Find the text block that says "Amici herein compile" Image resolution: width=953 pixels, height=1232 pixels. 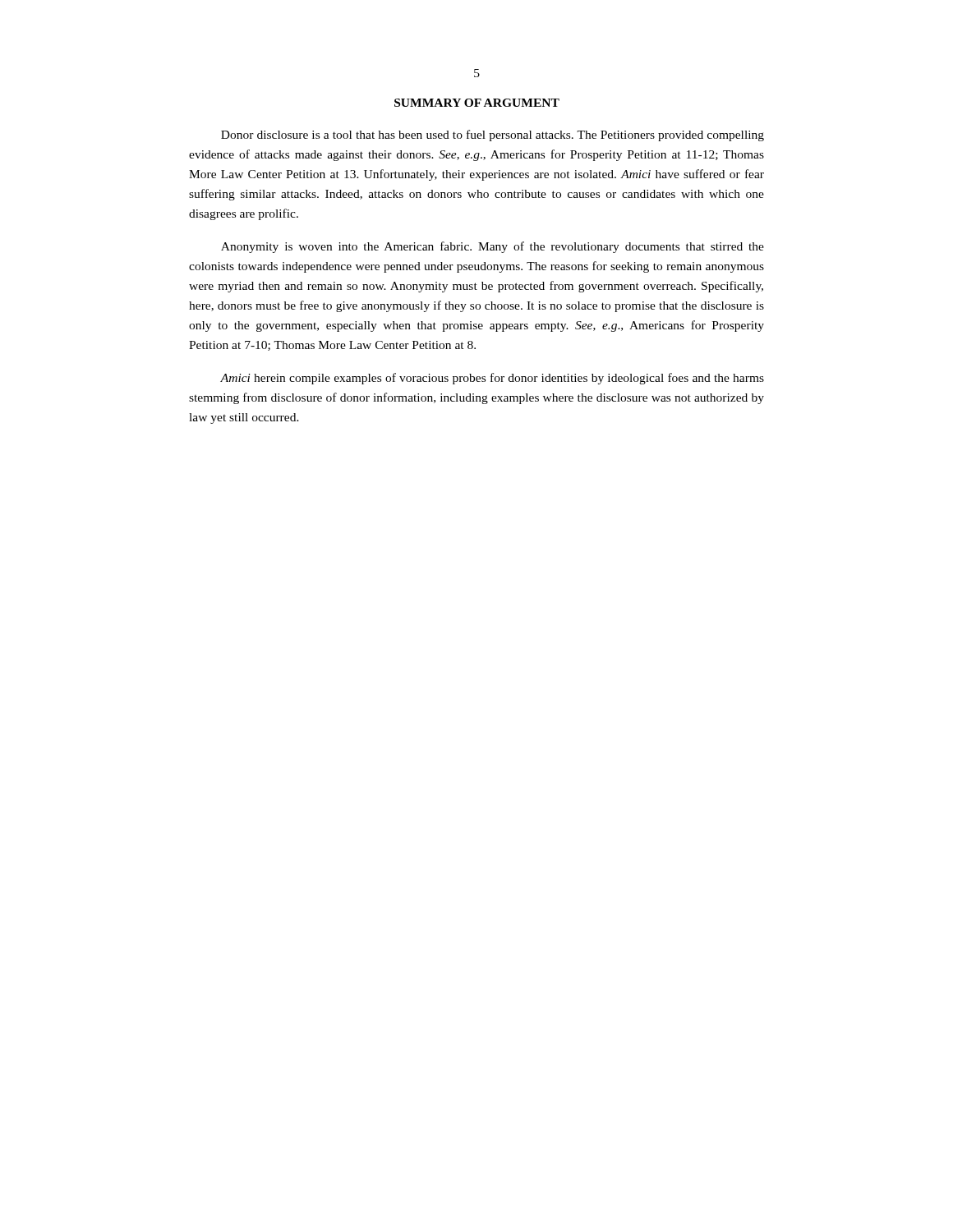pos(476,397)
